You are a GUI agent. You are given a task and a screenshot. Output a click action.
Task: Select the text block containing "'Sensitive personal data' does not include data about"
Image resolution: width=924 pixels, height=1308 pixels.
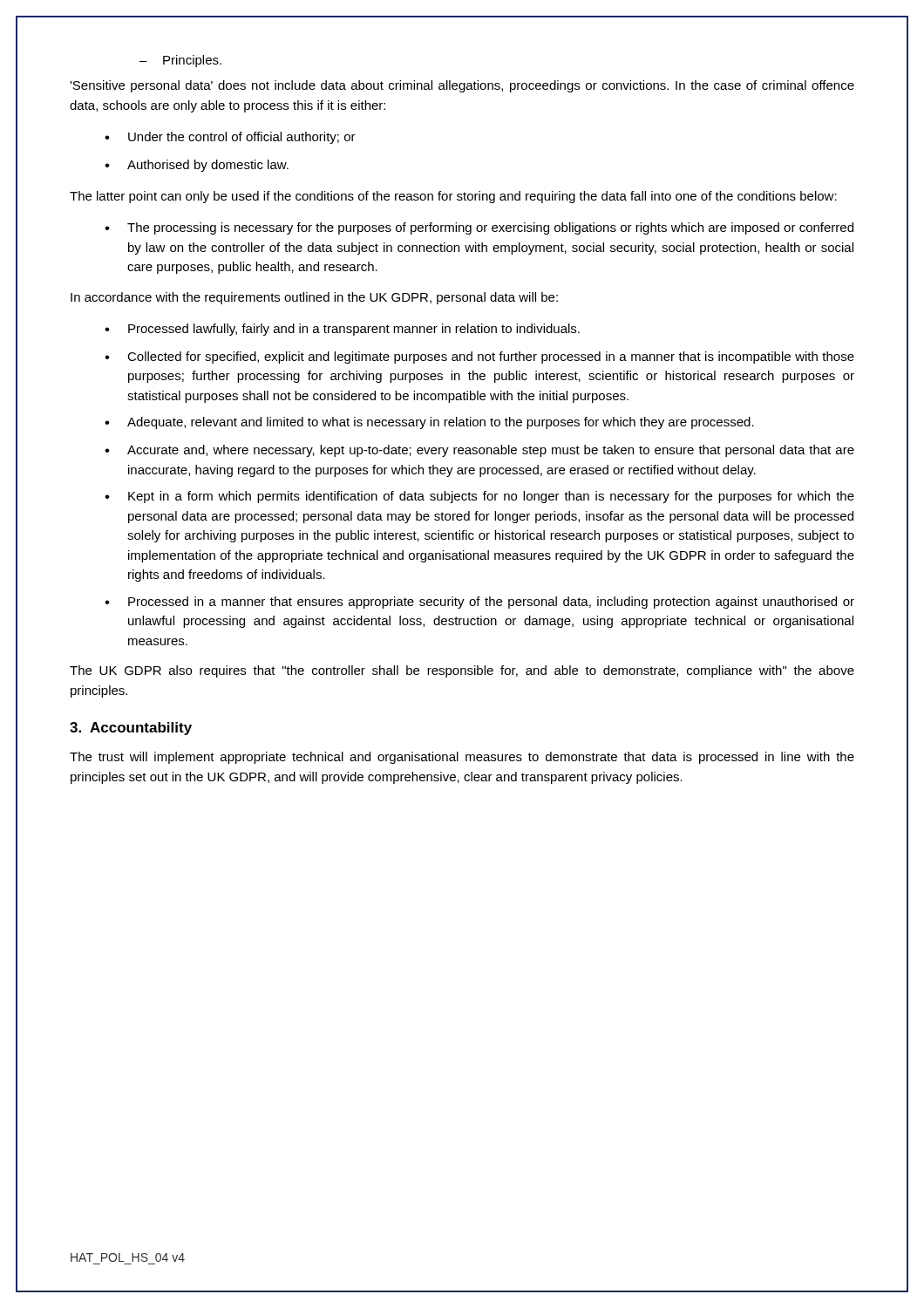(x=462, y=95)
